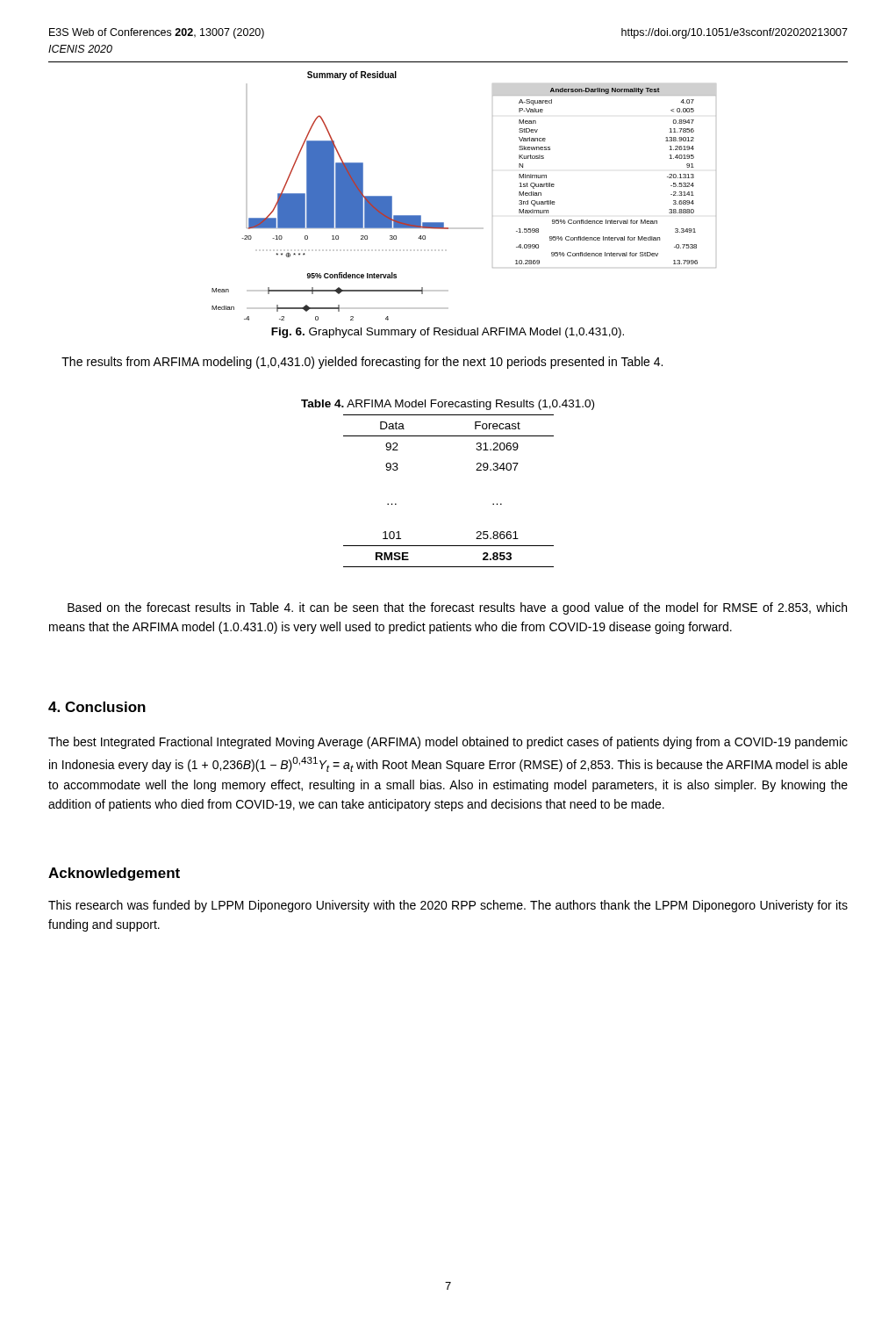
Task: Find the text block that says "The best Integrated Fractional"
Action: 448,773
